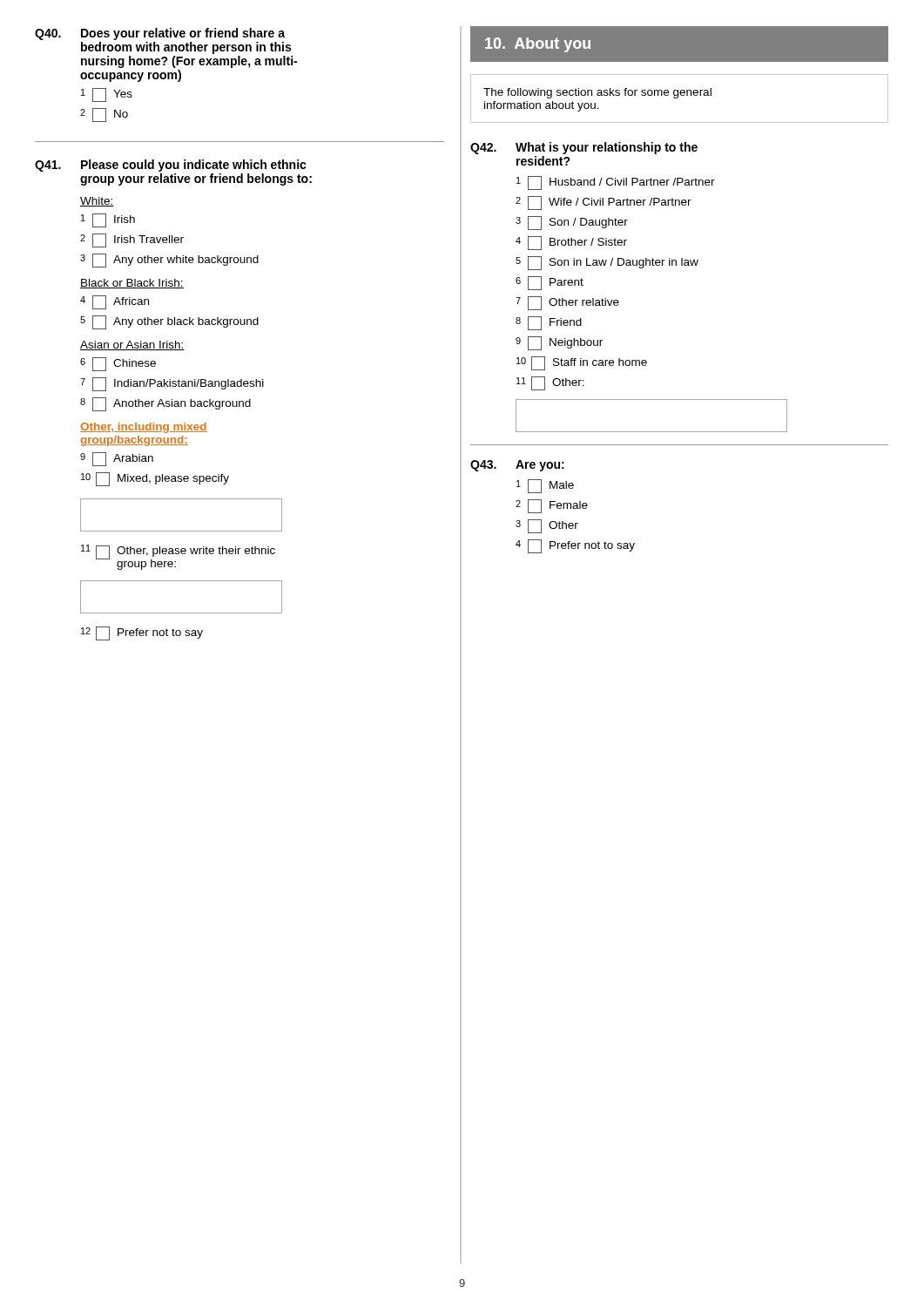Locate the list item that reads "Other, including mixedgroup/background:"
The image size is (924, 1307).
143,433
